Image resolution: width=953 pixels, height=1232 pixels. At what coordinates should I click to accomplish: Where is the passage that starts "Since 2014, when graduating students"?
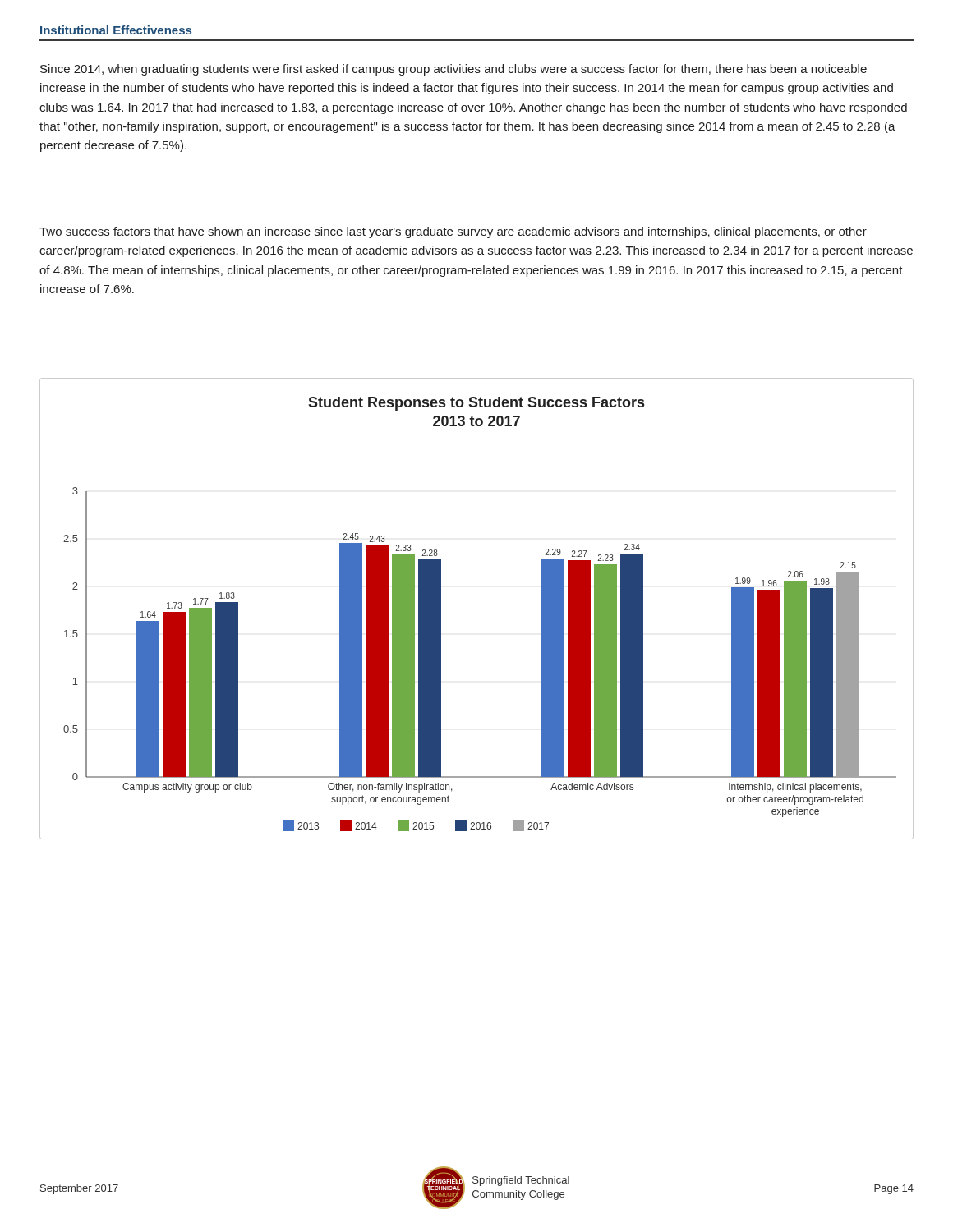[473, 107]
